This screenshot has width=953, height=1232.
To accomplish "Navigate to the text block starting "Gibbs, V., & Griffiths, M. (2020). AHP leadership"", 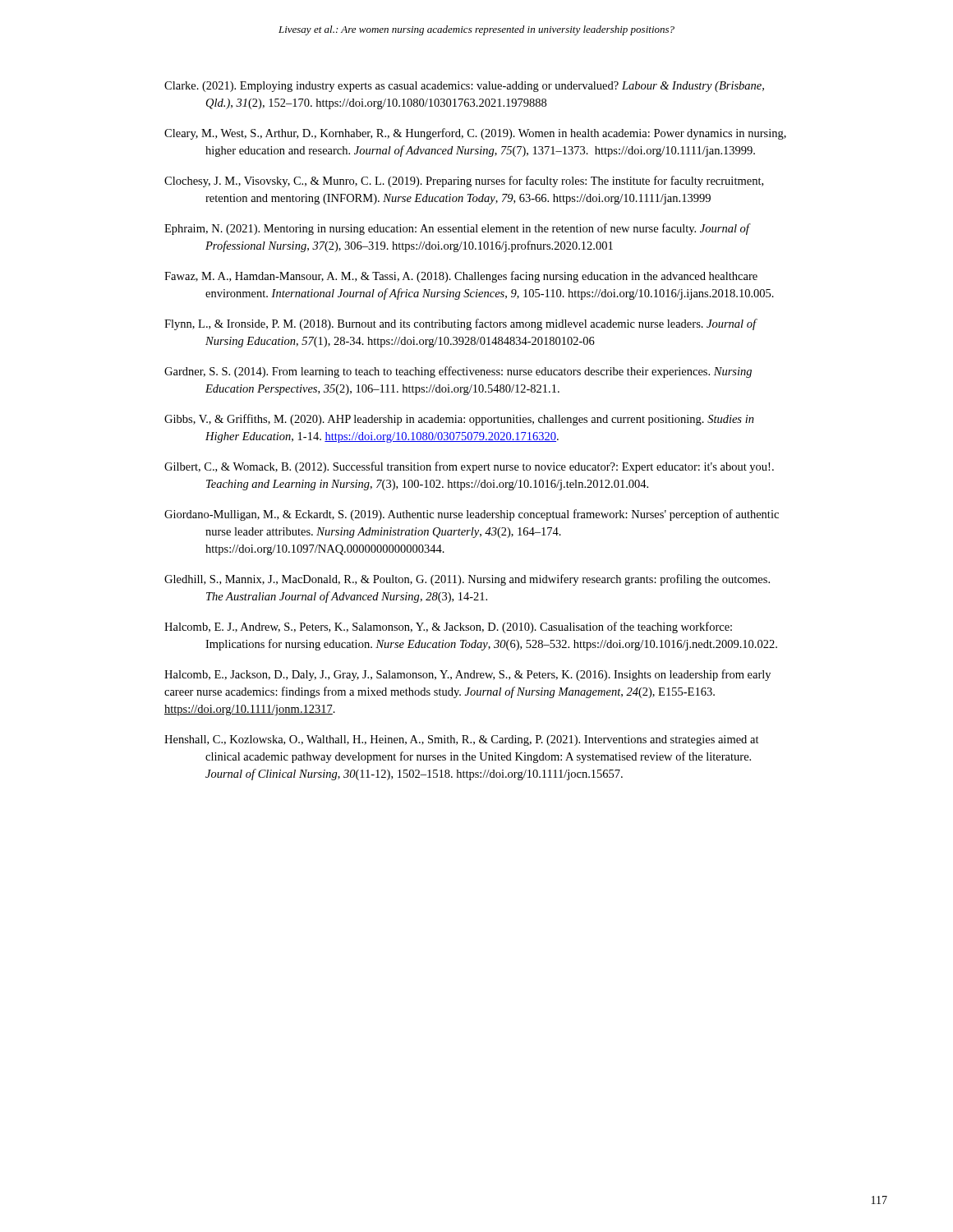I will click(x=459, y=428).
